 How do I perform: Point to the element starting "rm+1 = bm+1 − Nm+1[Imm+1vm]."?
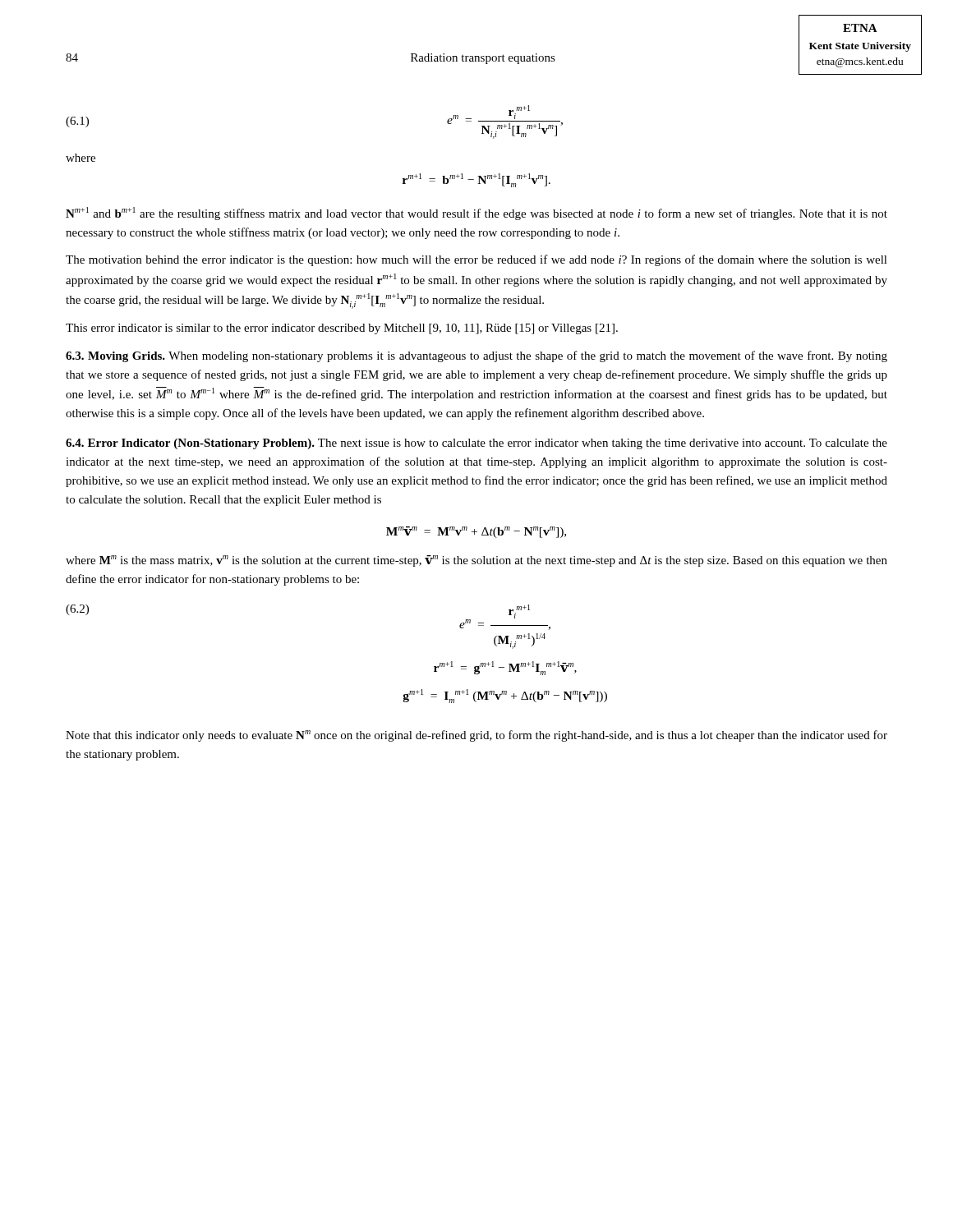476,180
